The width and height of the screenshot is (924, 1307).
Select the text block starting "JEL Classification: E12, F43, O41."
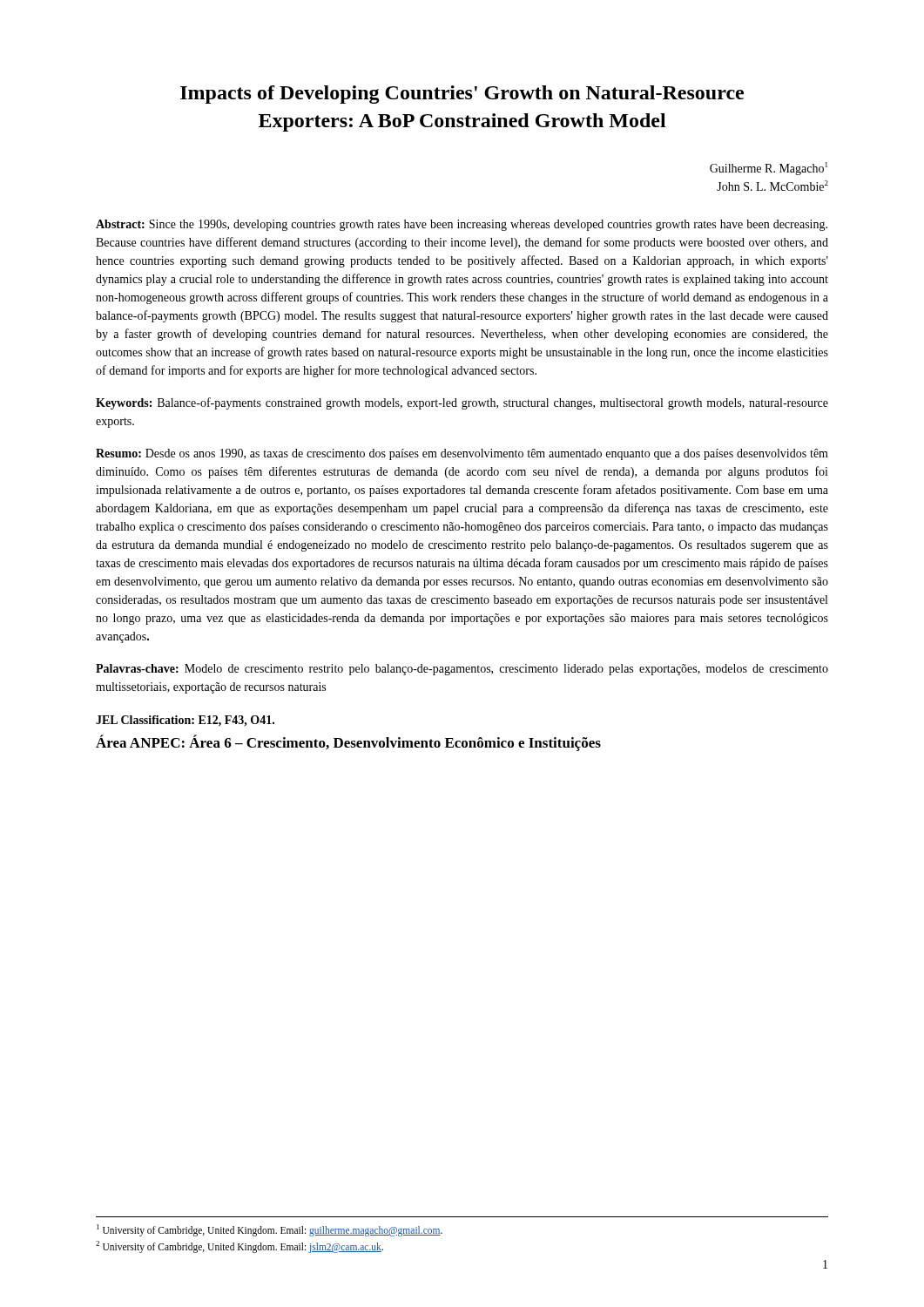185,720
